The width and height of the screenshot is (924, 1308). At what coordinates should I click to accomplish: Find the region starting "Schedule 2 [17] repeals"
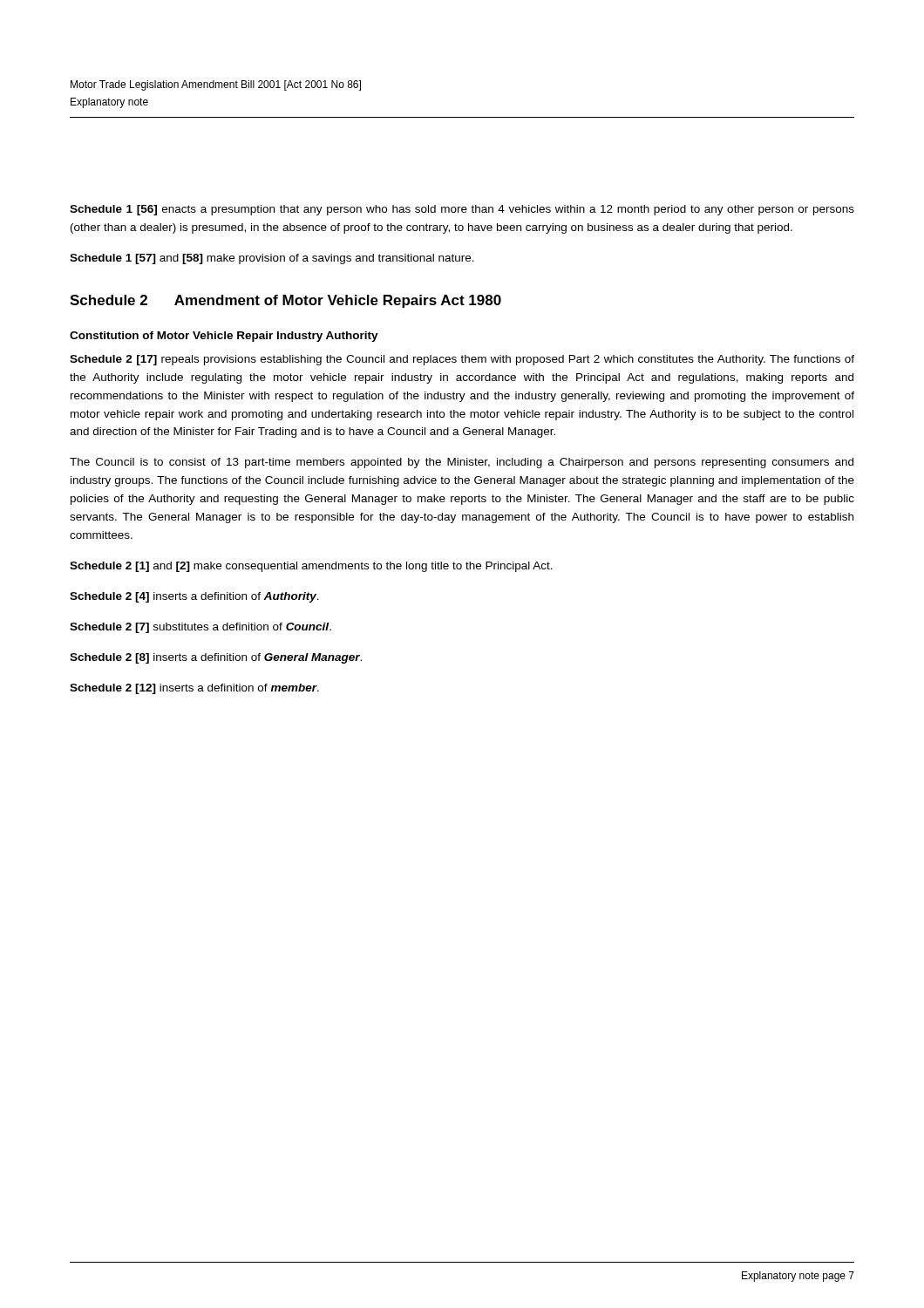[462, 395]
